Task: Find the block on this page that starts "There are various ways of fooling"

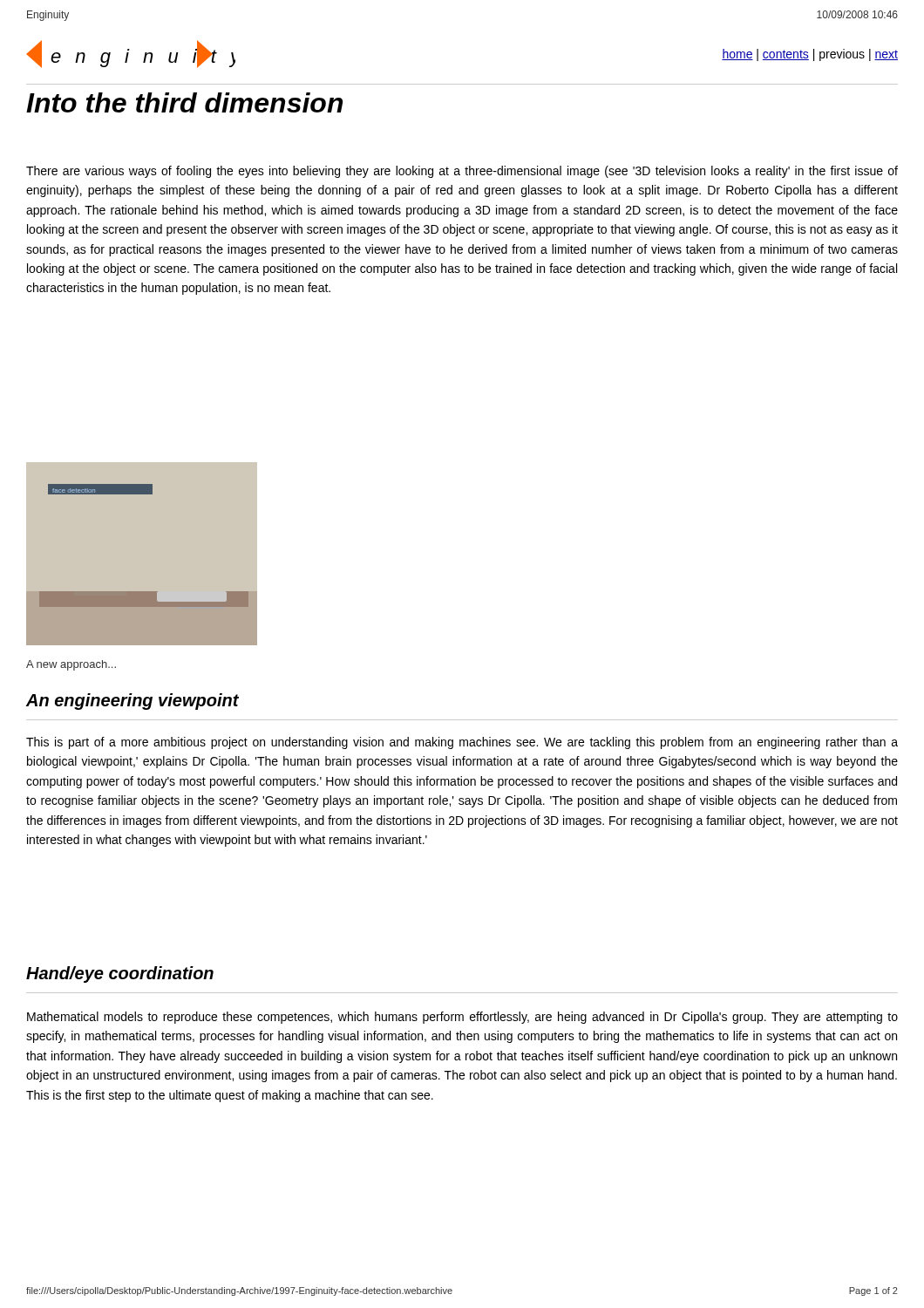Action: (x=462, y=230)
